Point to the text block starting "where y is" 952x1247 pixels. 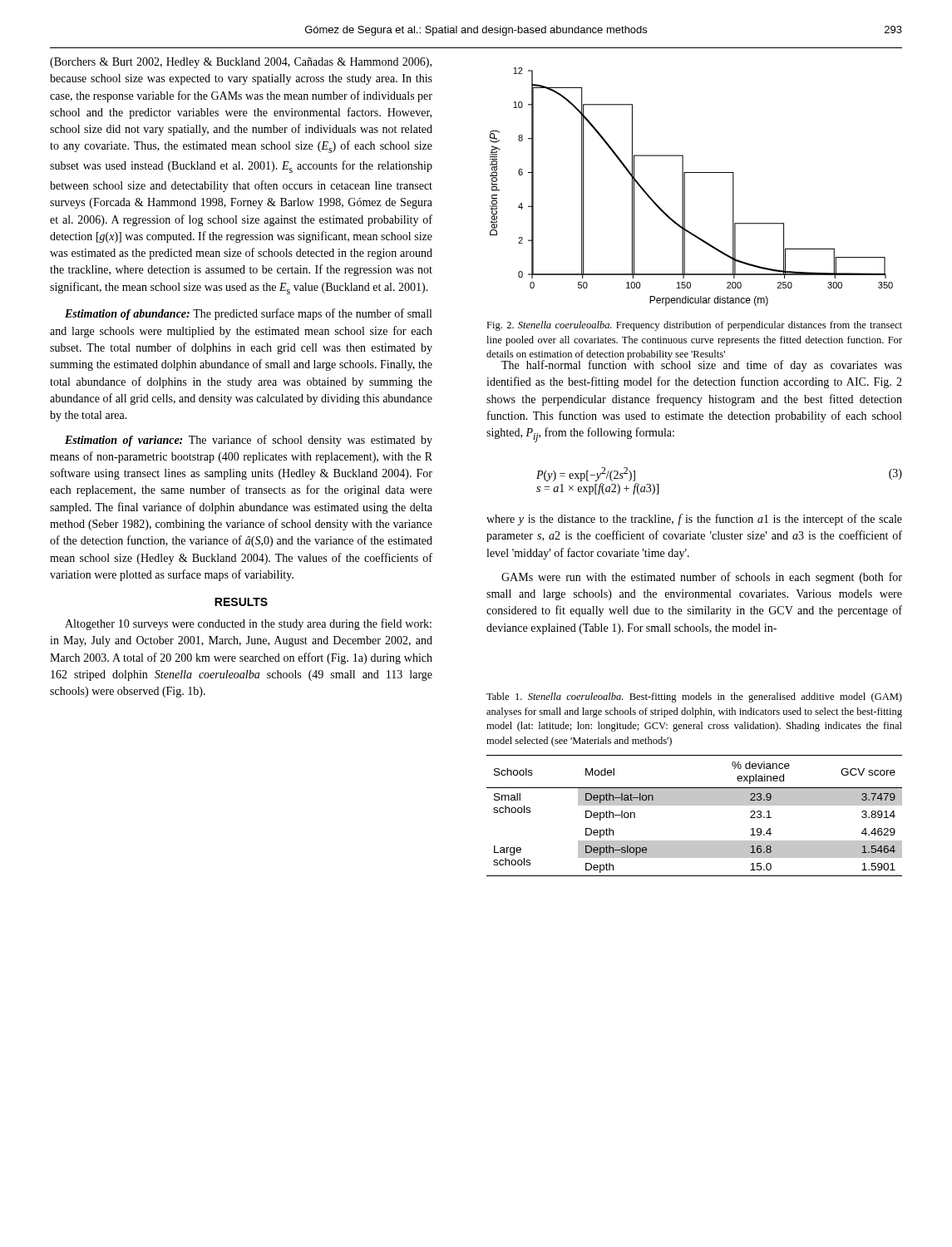[694, 537]
